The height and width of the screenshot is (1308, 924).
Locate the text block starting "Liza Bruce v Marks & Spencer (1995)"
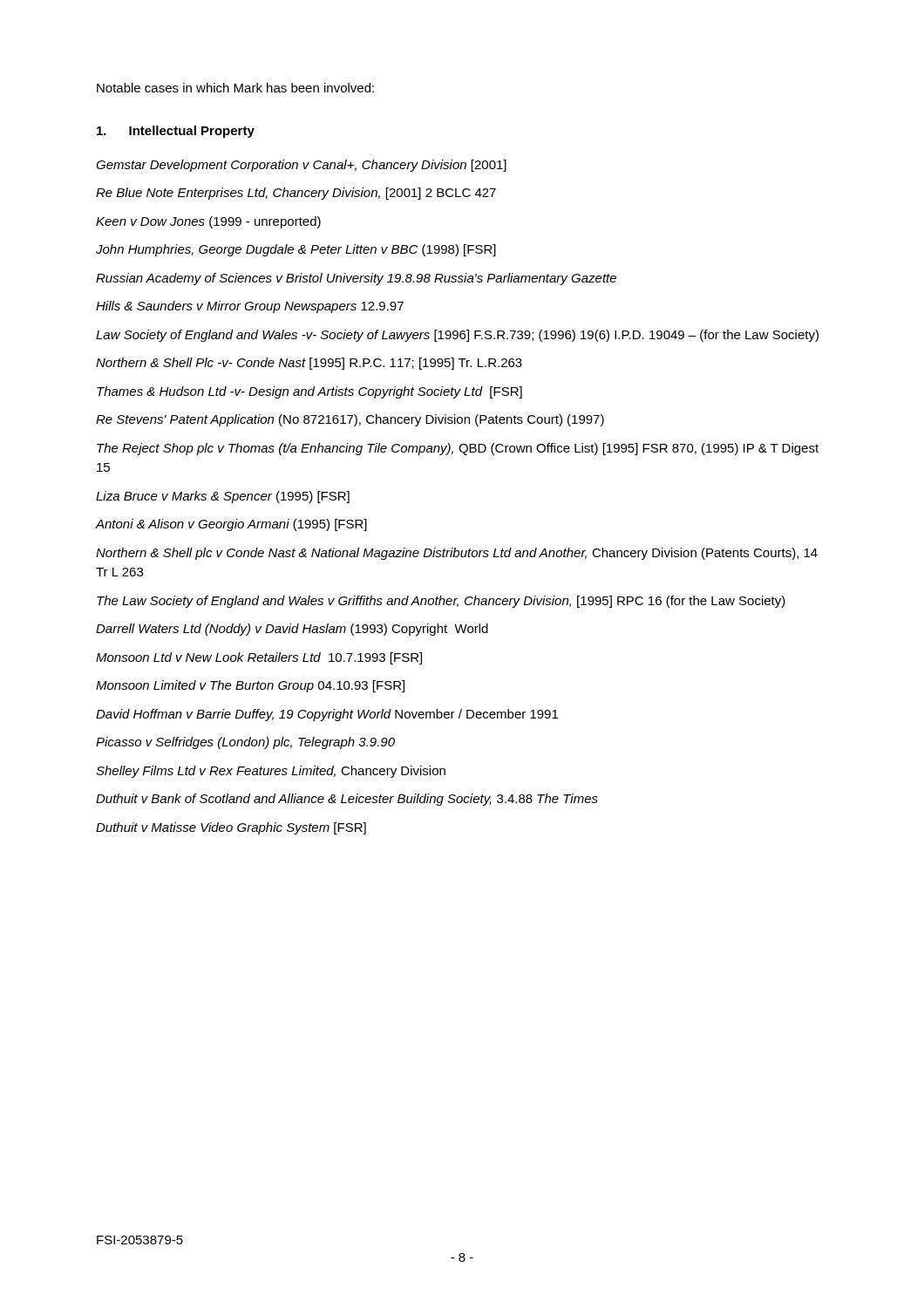tap(223, 495)
